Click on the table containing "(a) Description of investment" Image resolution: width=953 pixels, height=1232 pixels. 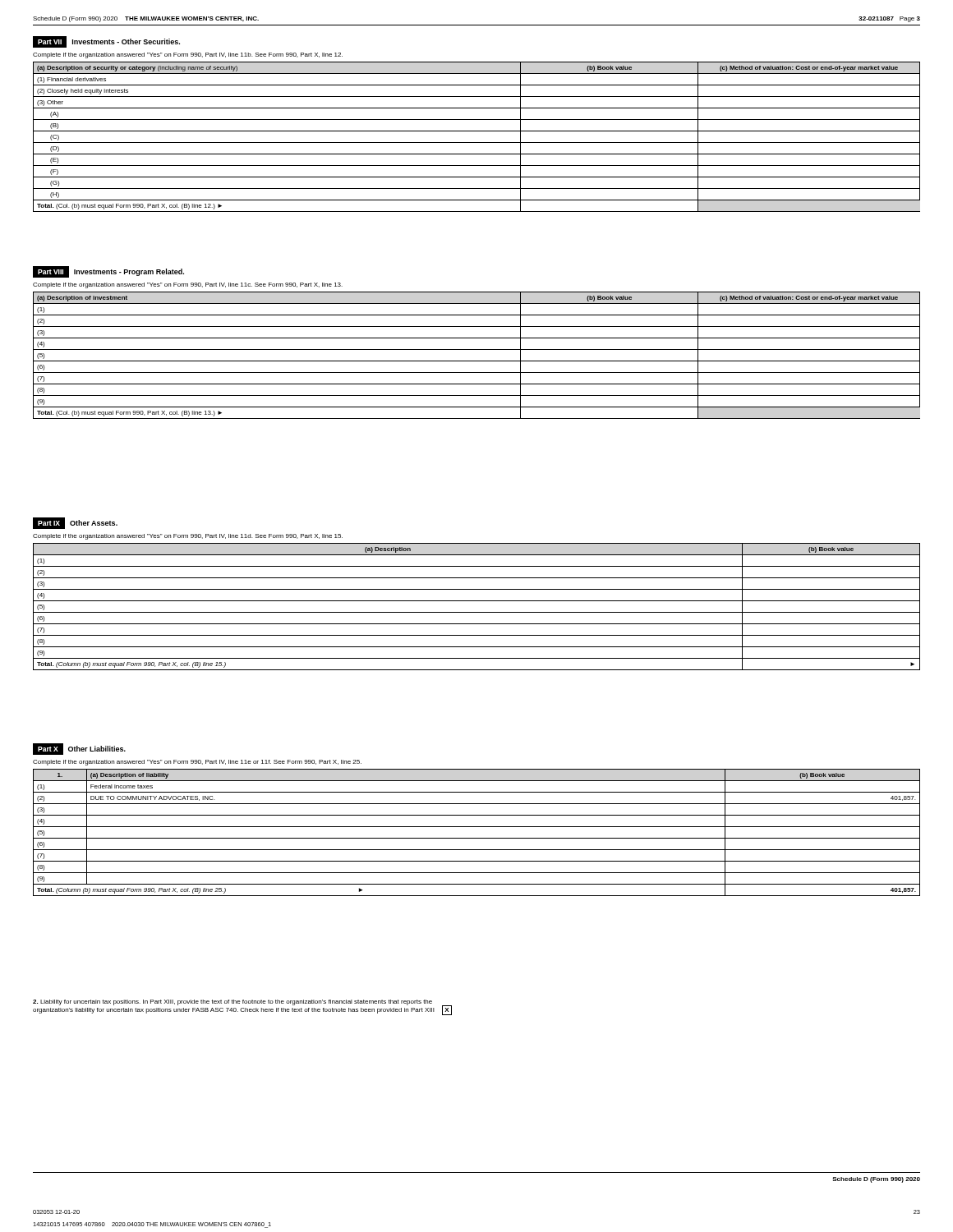pos(476,355)
